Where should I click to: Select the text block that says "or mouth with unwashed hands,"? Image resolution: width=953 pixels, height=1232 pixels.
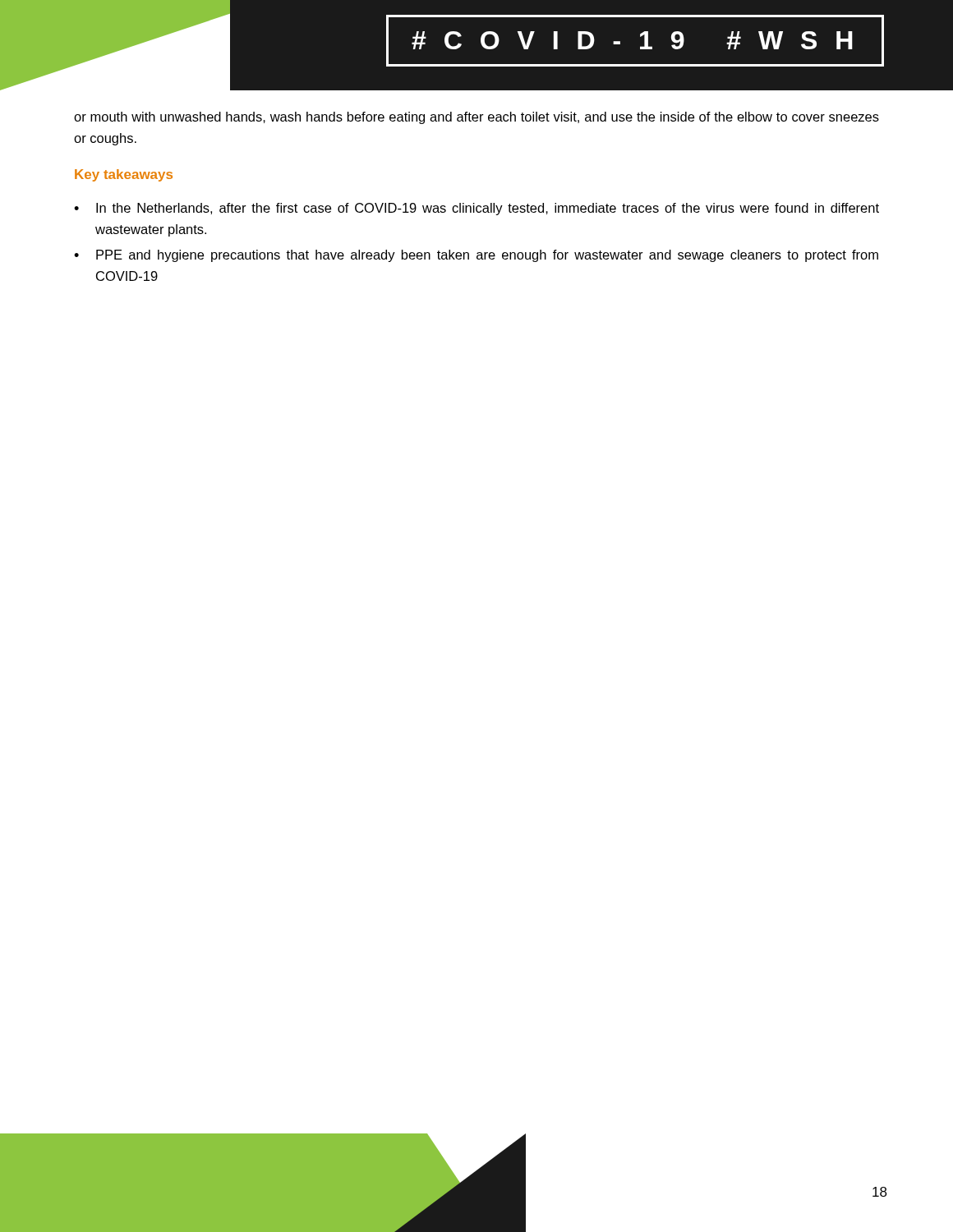click(476, 127)
